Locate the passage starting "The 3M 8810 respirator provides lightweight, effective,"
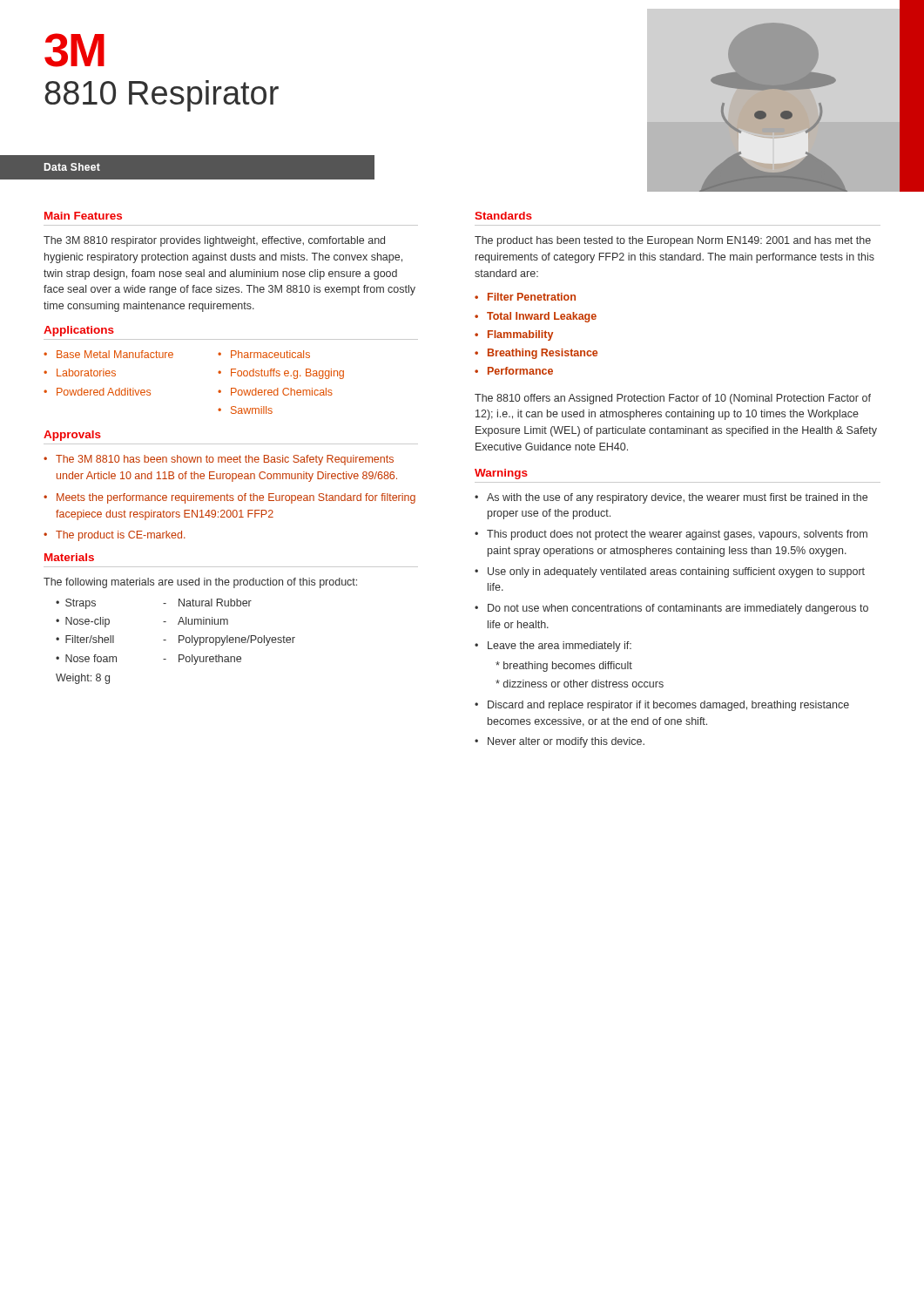The image size is (924, 1307). point(229,273)
